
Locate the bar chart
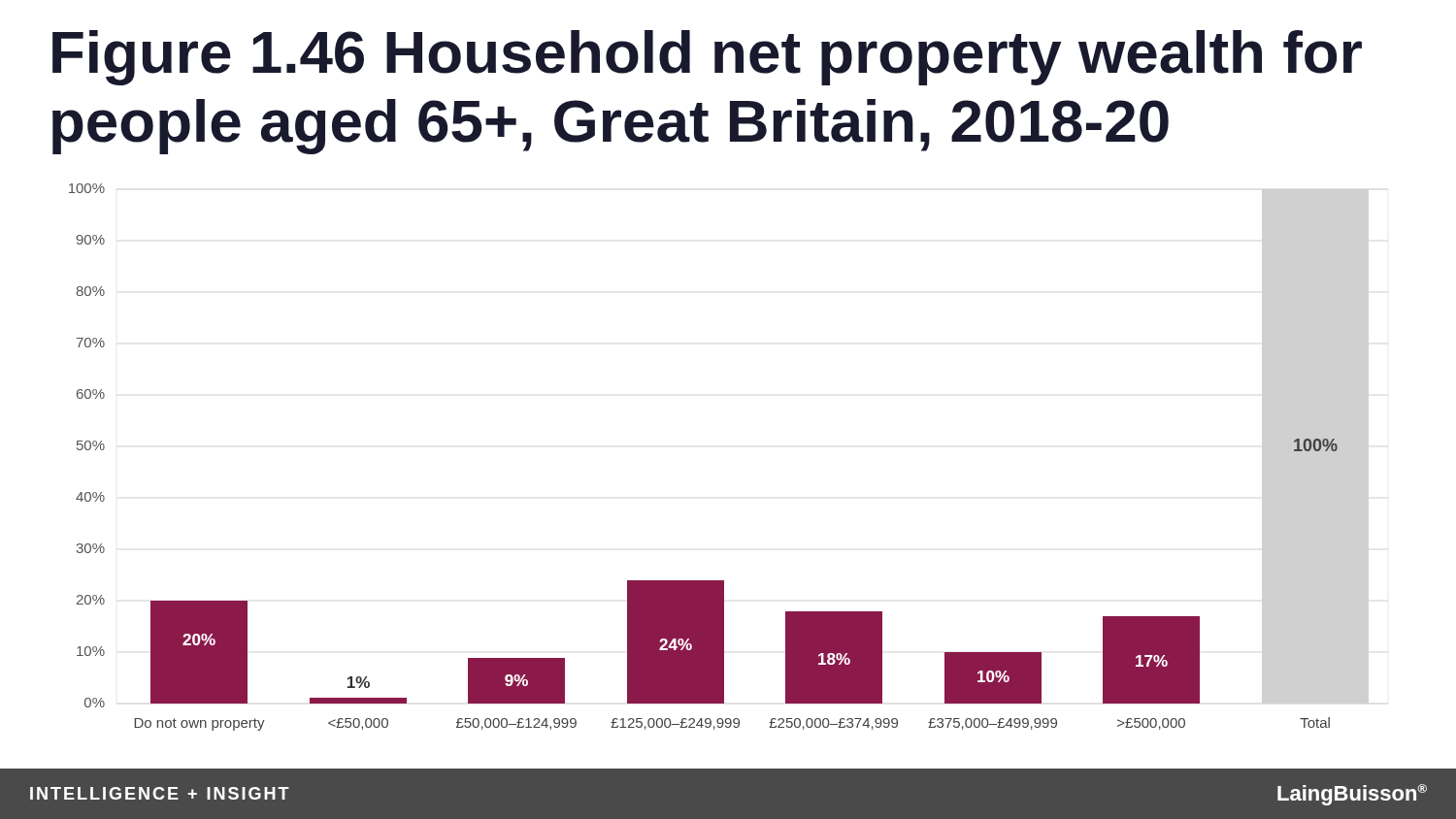coord(728,456)
